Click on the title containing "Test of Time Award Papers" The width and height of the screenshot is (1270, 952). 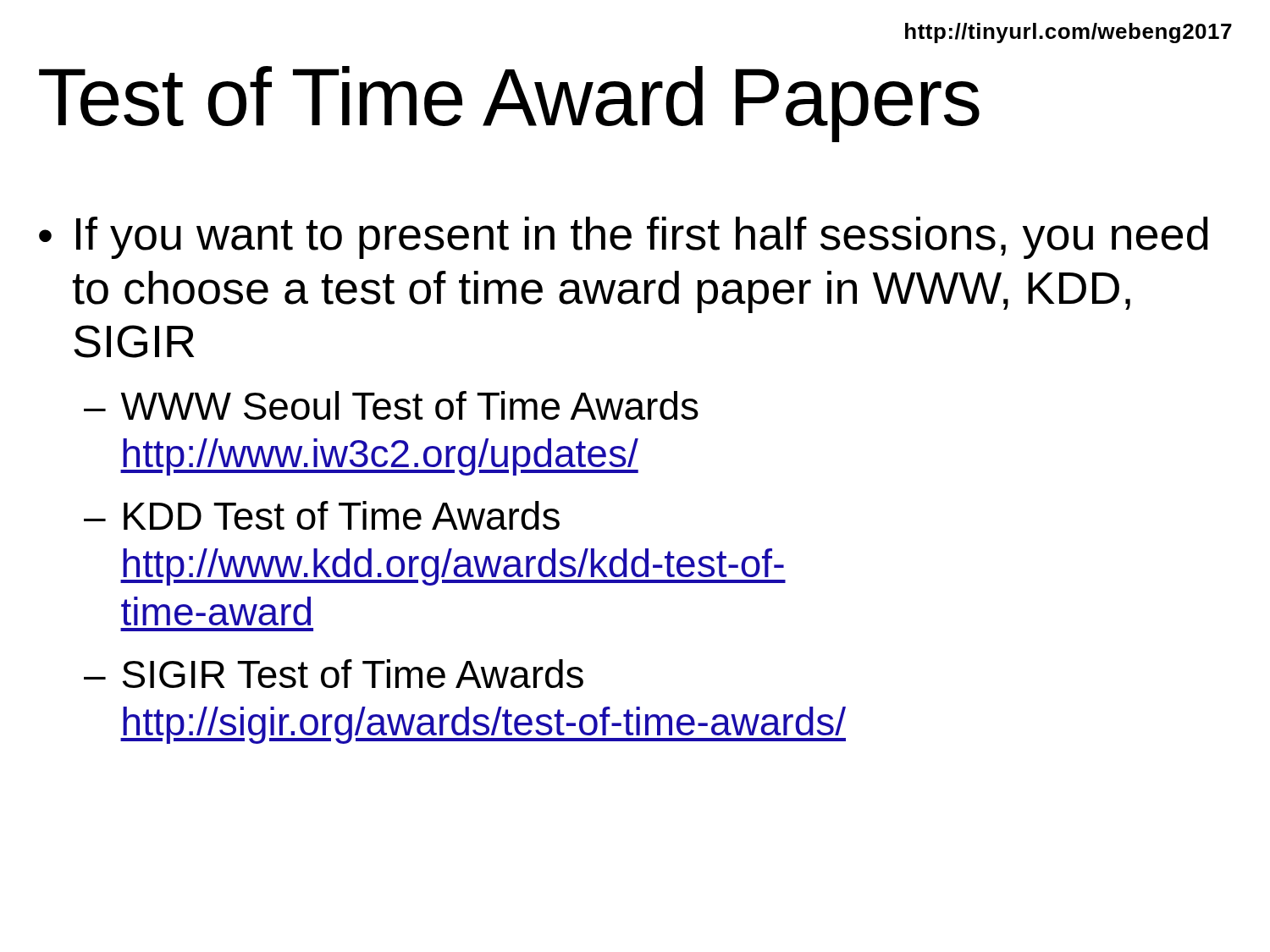tap(635, 97)
